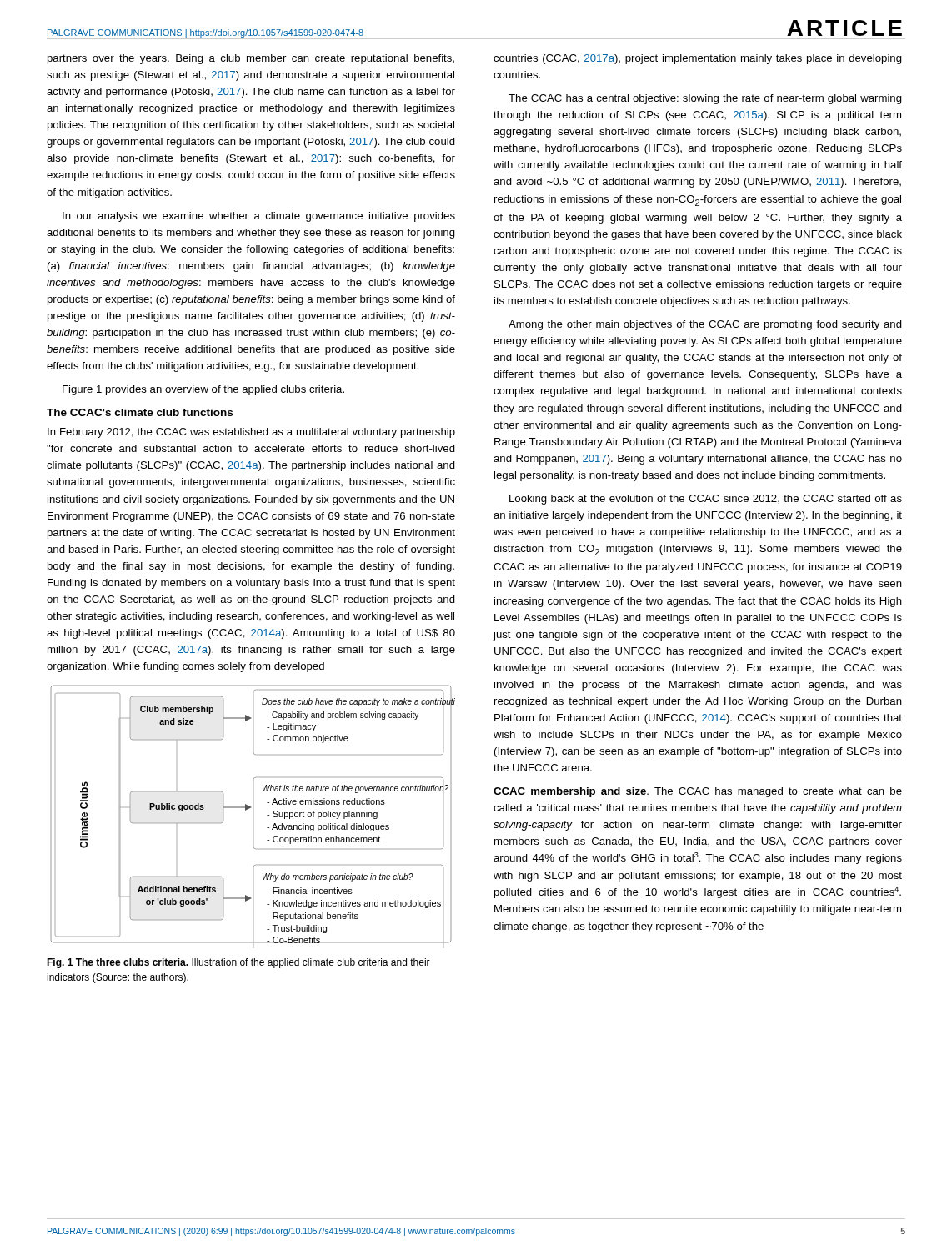
Task: Locate the block starting "The CCAC has a central objective: slowing the"
Action: [698, 200]
